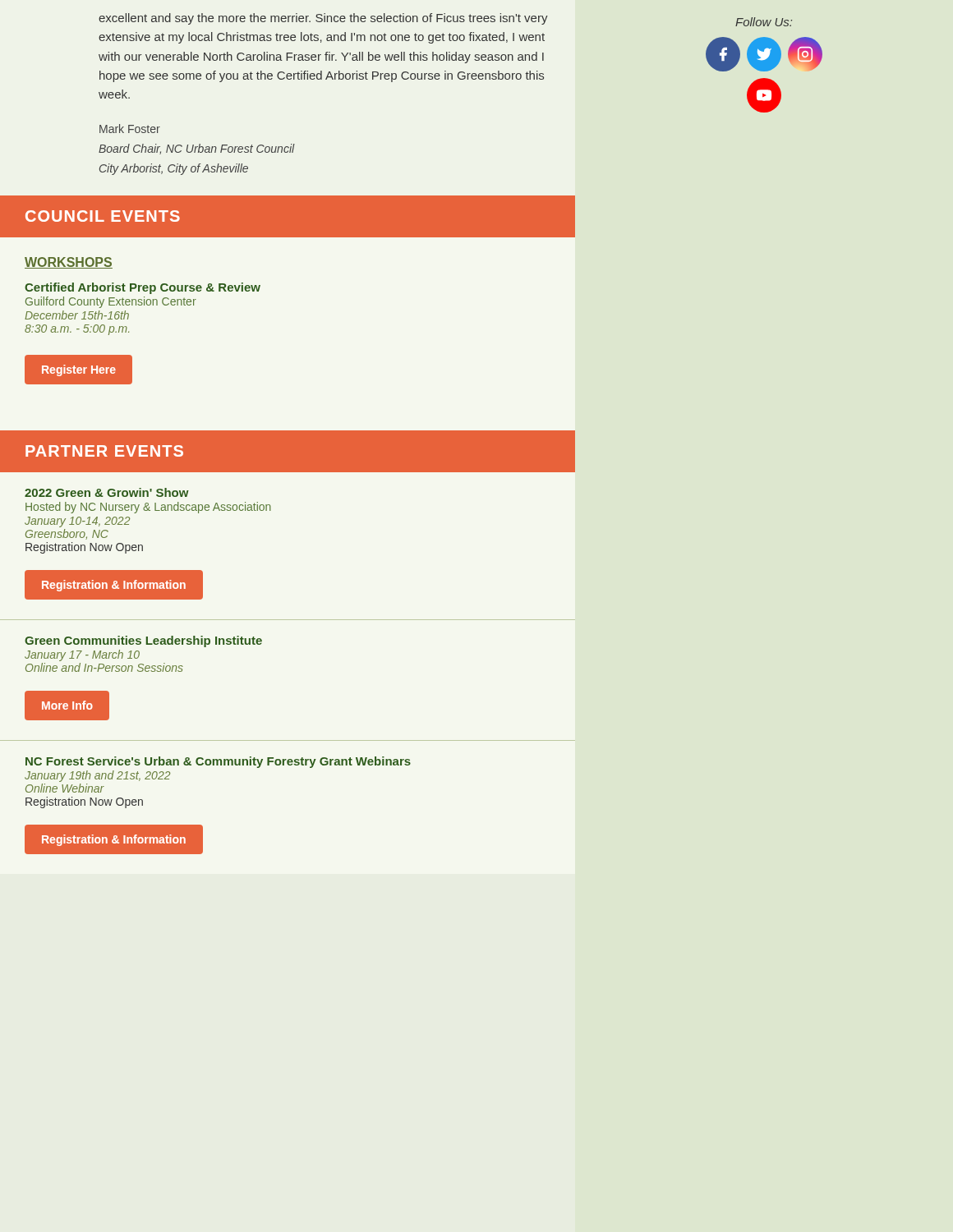Navigate to the element starting "Mark Foster Board Chair, NC Urban"
The width and height of the screenshot is (953, 1232).
[196, 149]
